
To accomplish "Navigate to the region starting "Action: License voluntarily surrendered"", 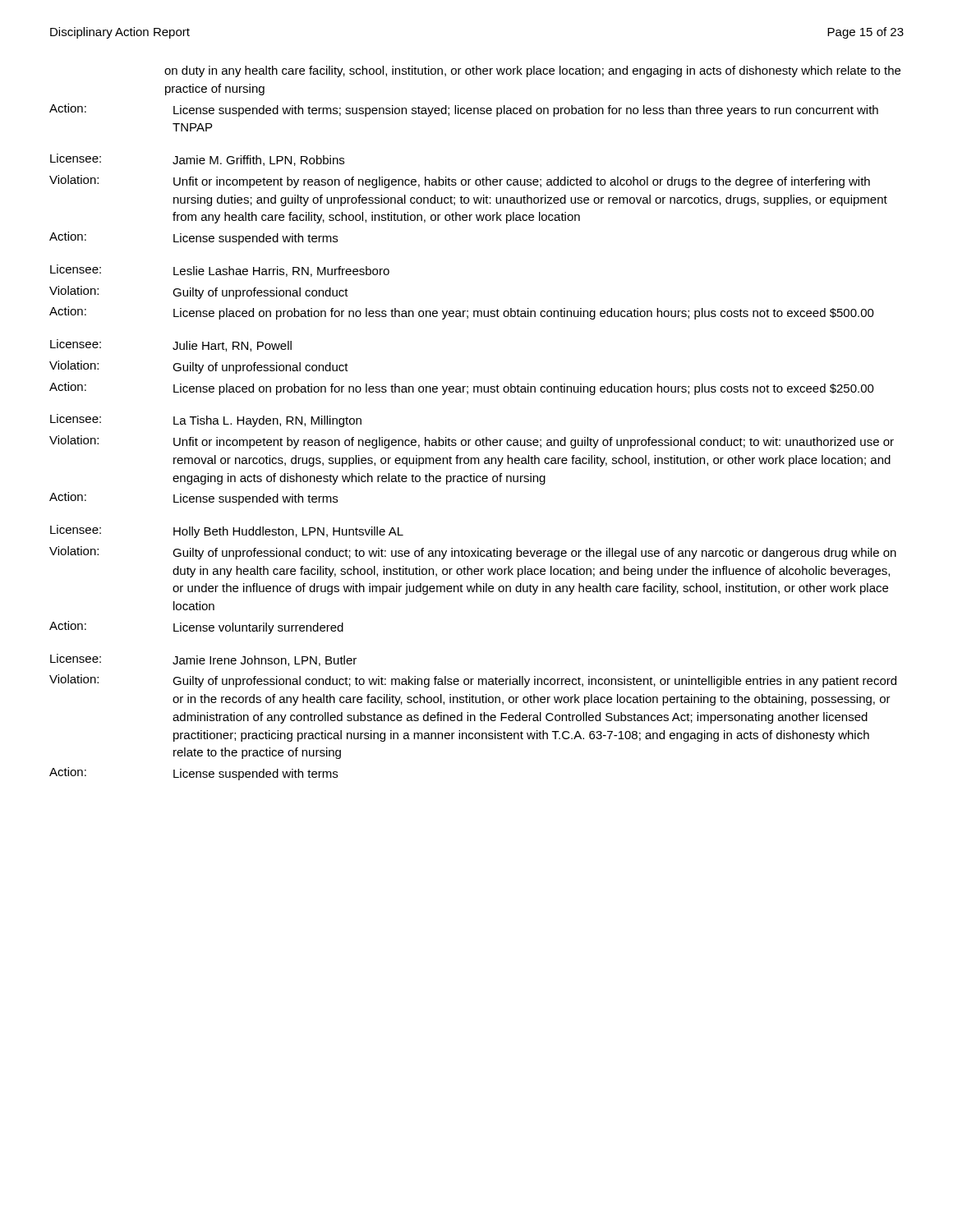I will pos(196,627).
